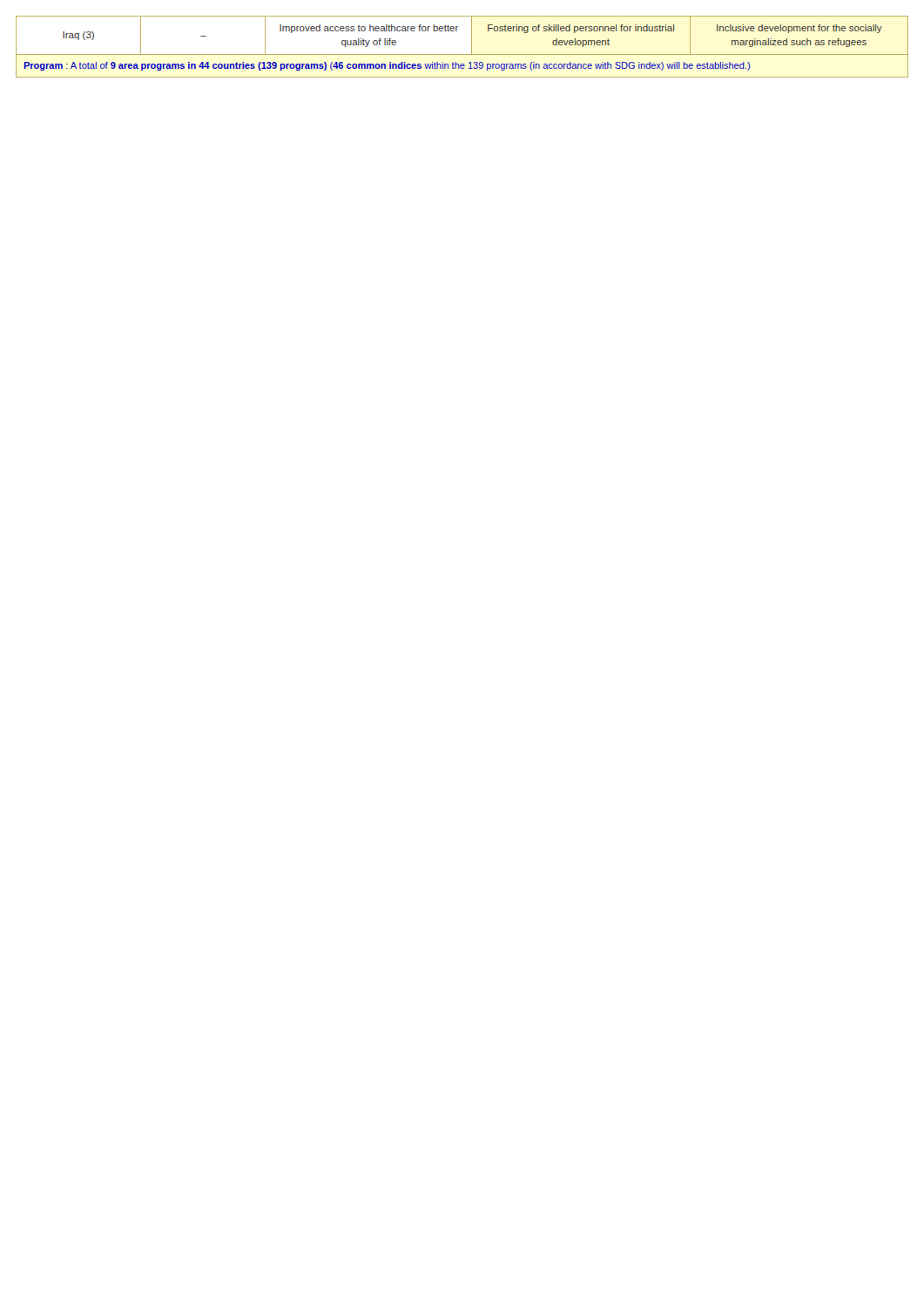Select the table that reads "Iraq (3)"
924x1307 pixels.
462,47
